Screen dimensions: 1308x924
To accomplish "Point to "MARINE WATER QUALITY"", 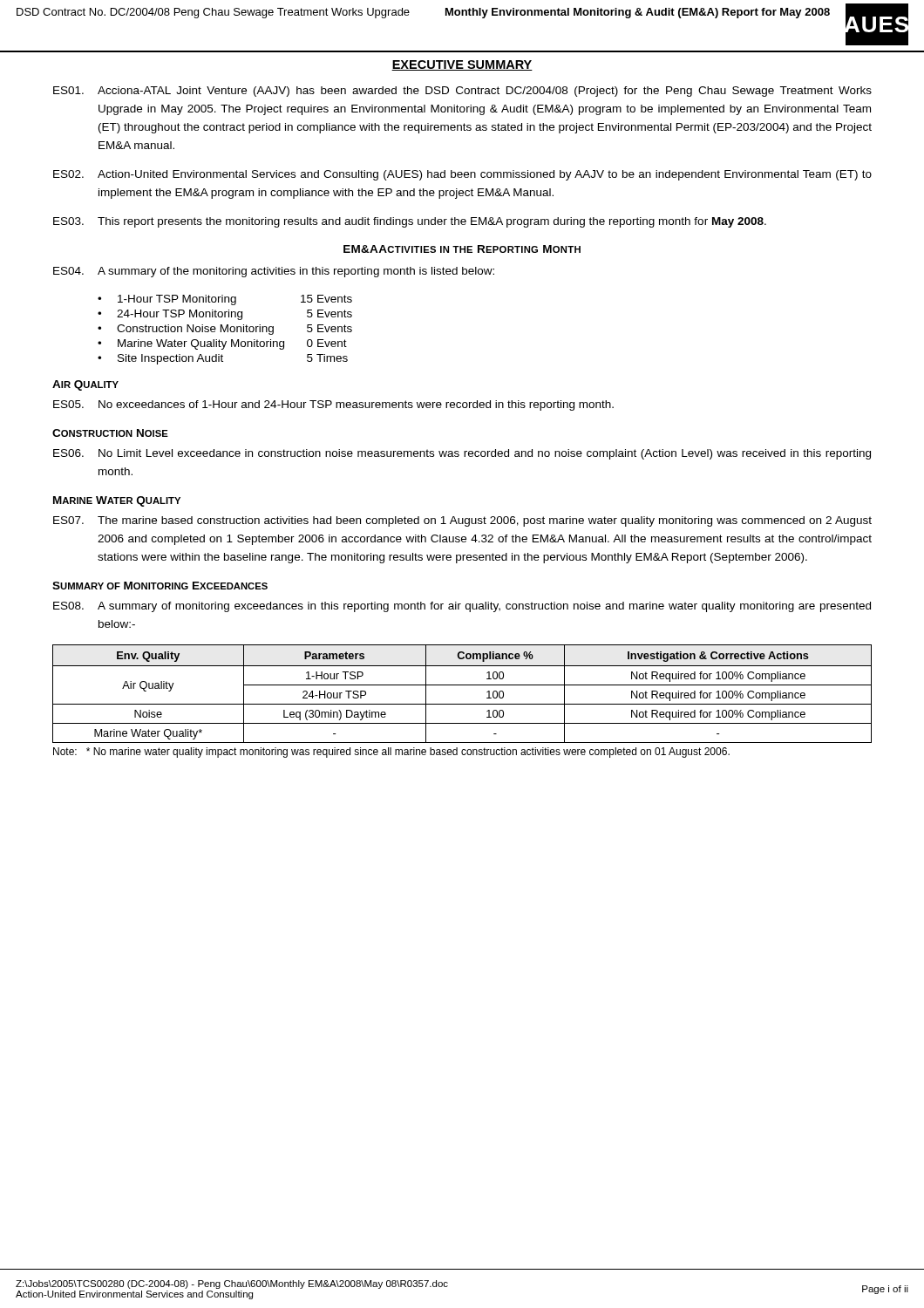I will pos(117,500).
